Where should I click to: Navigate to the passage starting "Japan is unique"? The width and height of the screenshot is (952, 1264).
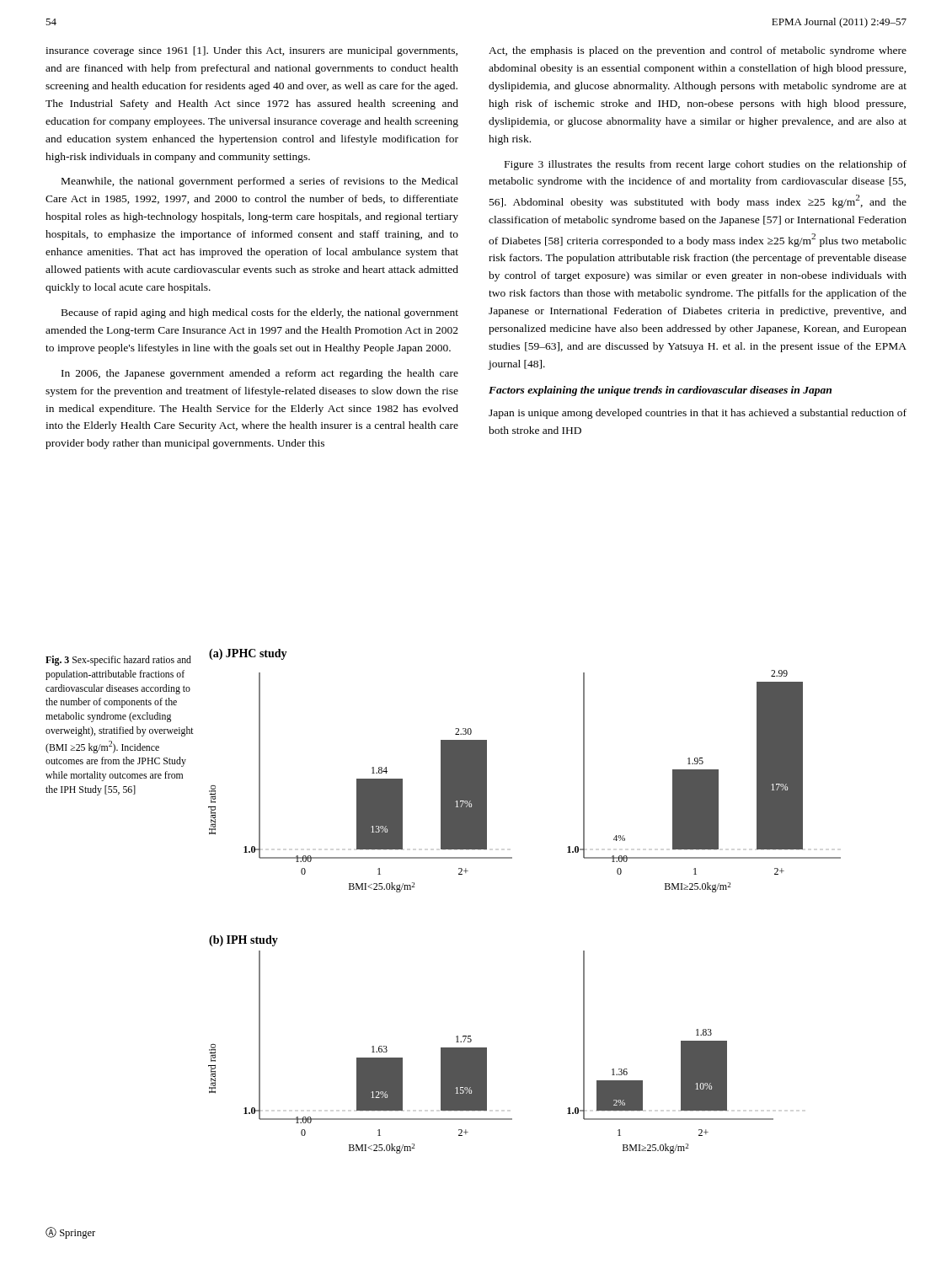(698, 422)
